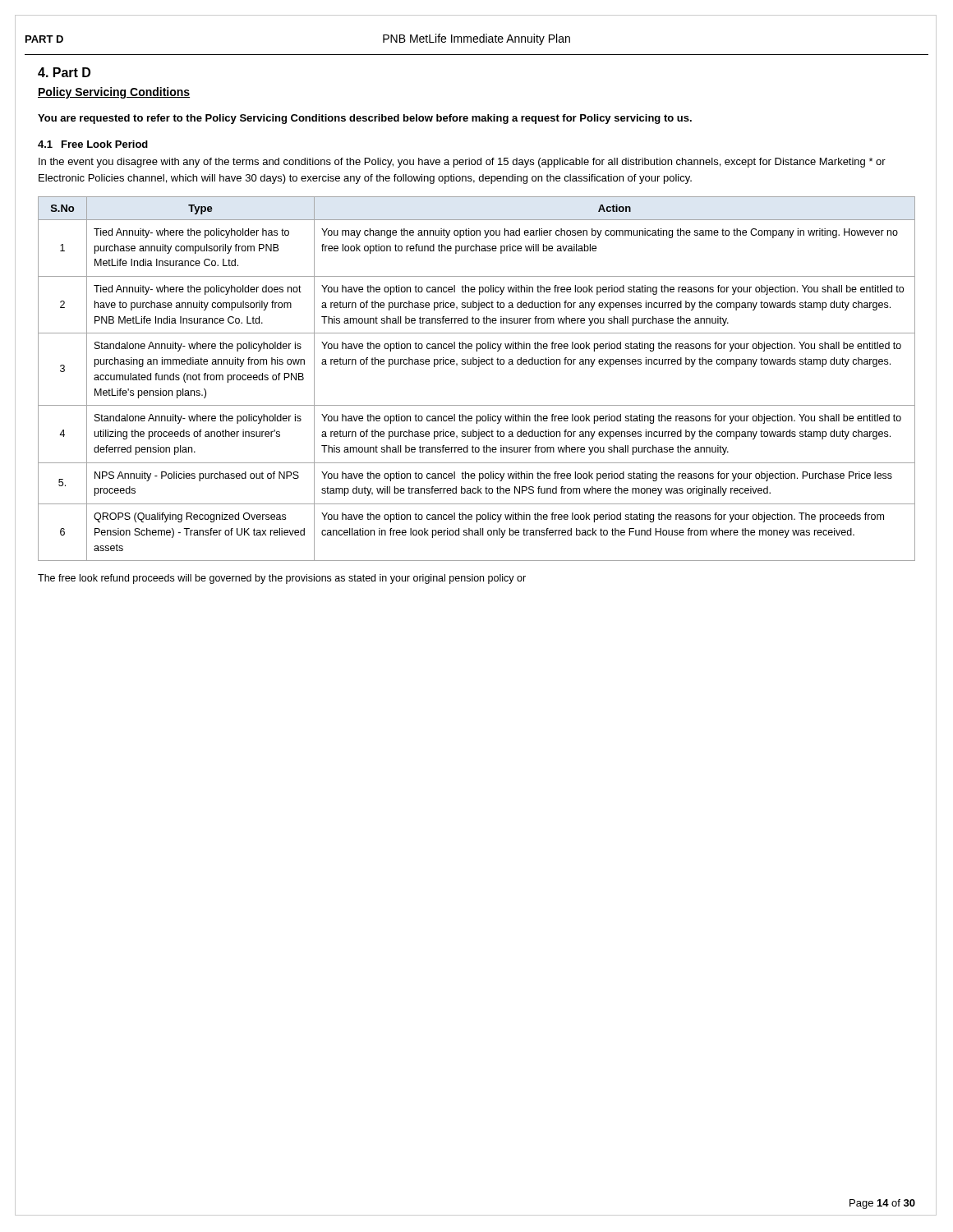This screenshot has width=953, height=1232.
Task: Select the region starting "The free look refund proceeds will"
Action: coord(282,578)
